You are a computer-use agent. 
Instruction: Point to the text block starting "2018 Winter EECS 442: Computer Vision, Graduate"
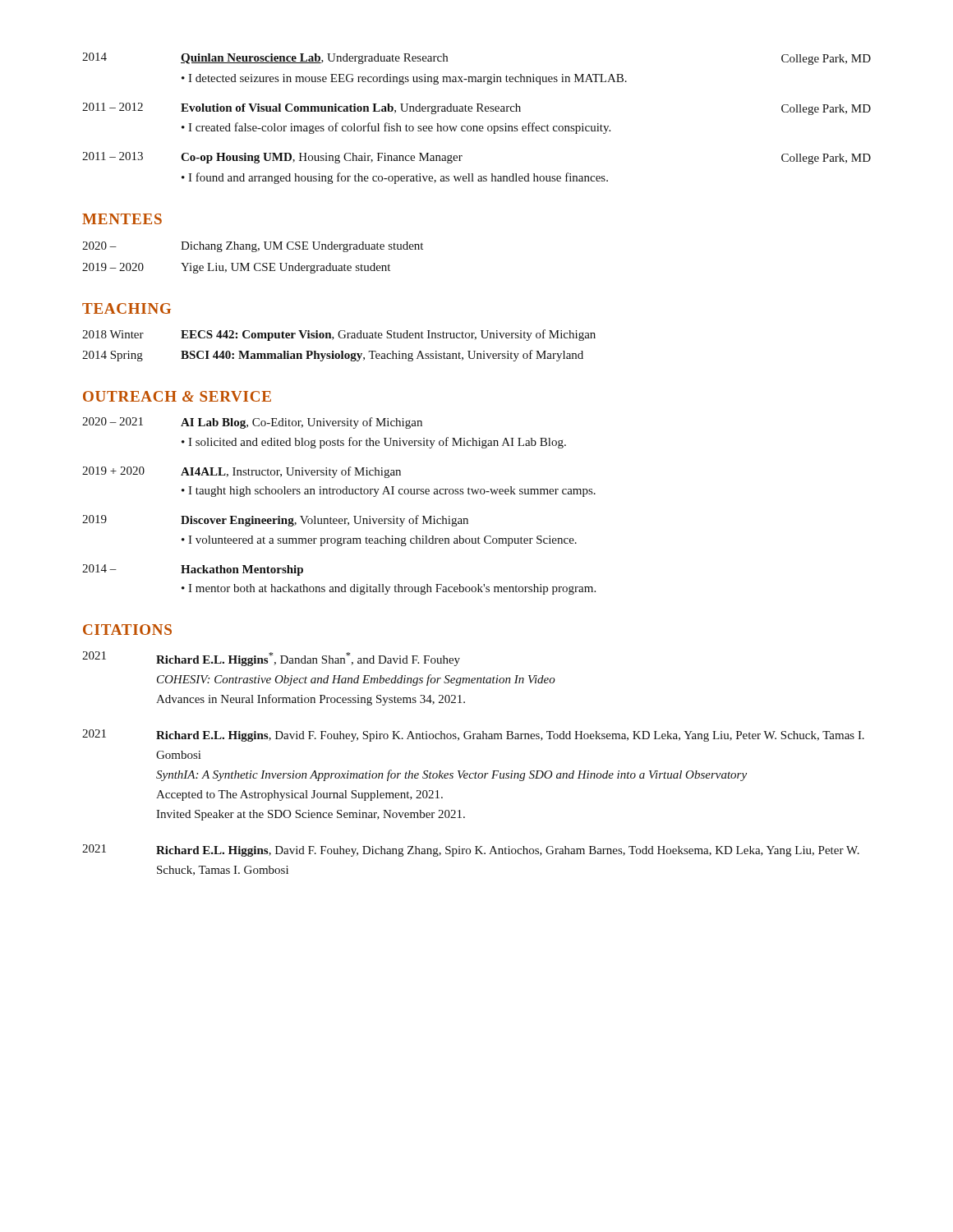476,335
